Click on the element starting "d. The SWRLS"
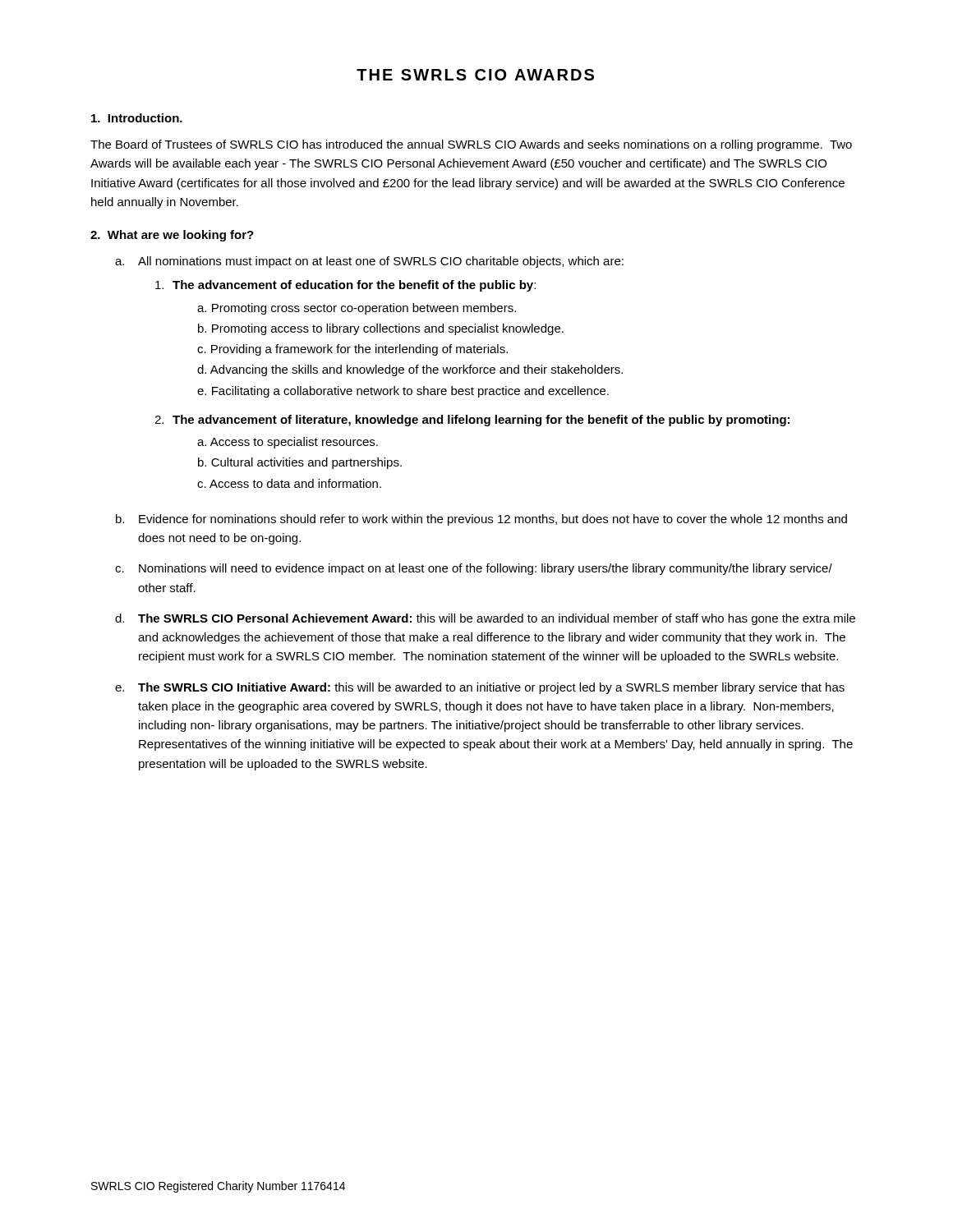This screenshot has height=1232, width=953. click(x=489, y=637)
